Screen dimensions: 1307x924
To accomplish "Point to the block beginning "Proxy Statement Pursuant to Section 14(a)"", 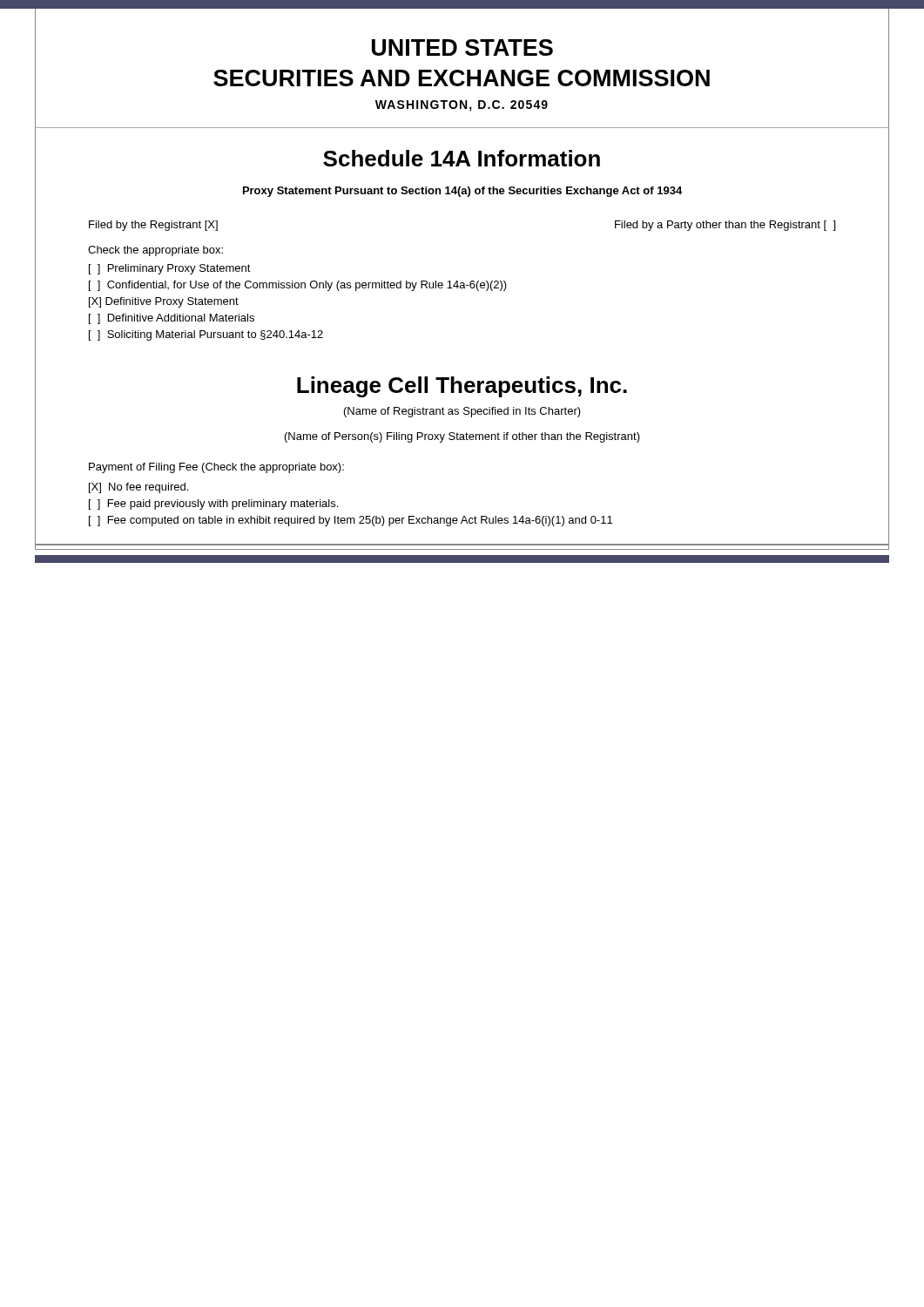I will coord(462,191).
